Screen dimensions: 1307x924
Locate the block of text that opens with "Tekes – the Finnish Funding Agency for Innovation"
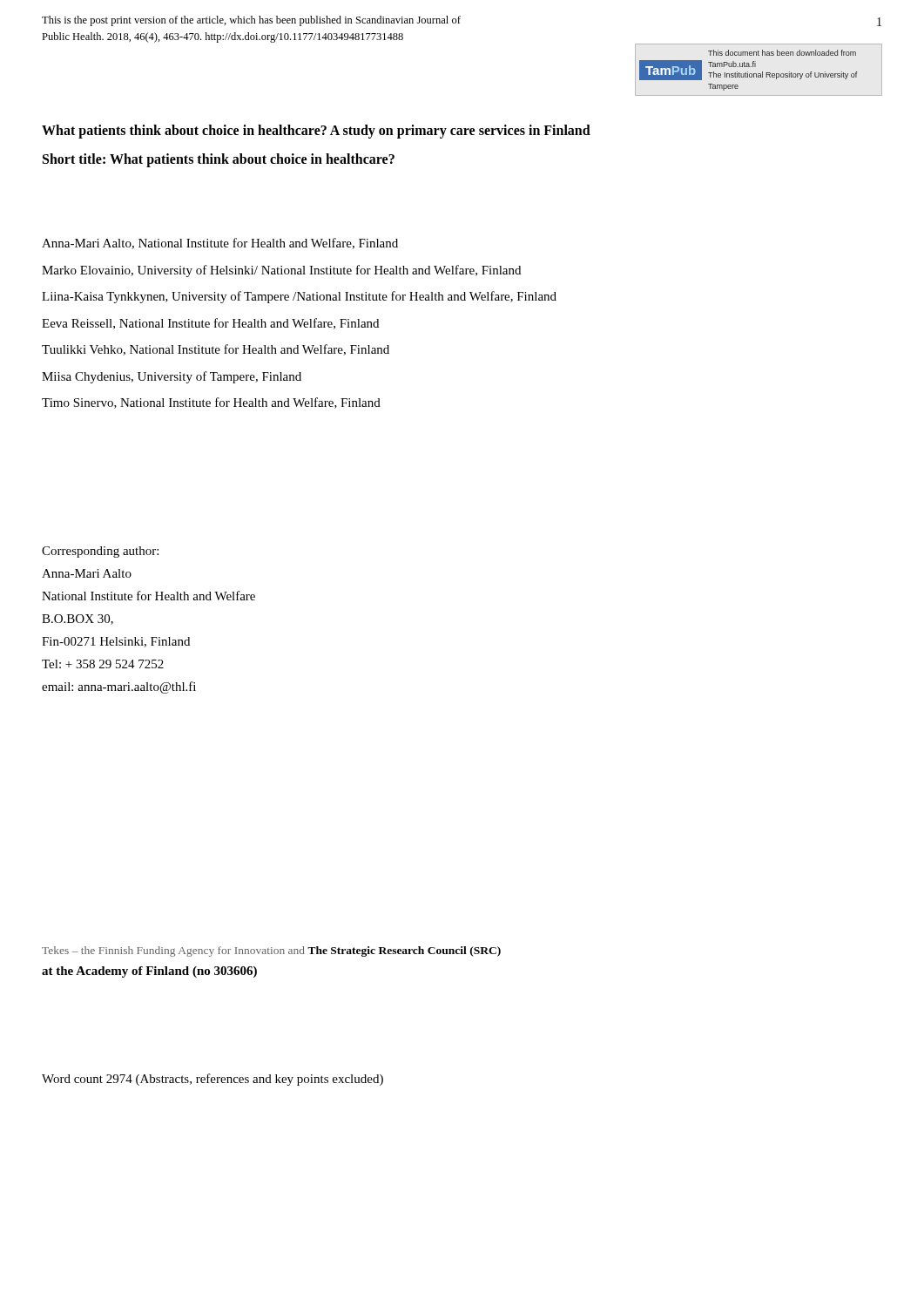271,961
